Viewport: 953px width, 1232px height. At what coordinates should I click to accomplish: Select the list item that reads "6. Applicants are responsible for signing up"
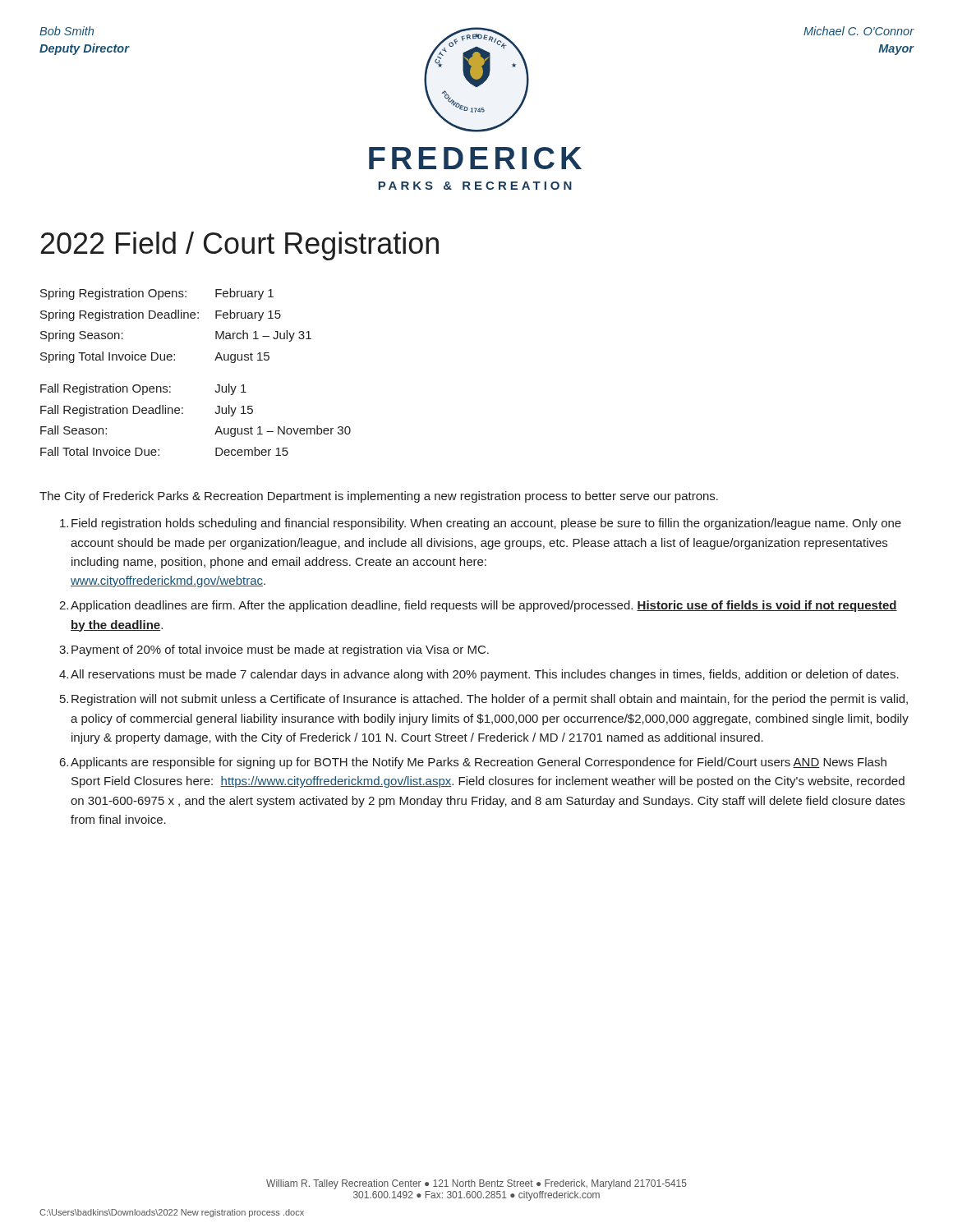click(476, 791)
